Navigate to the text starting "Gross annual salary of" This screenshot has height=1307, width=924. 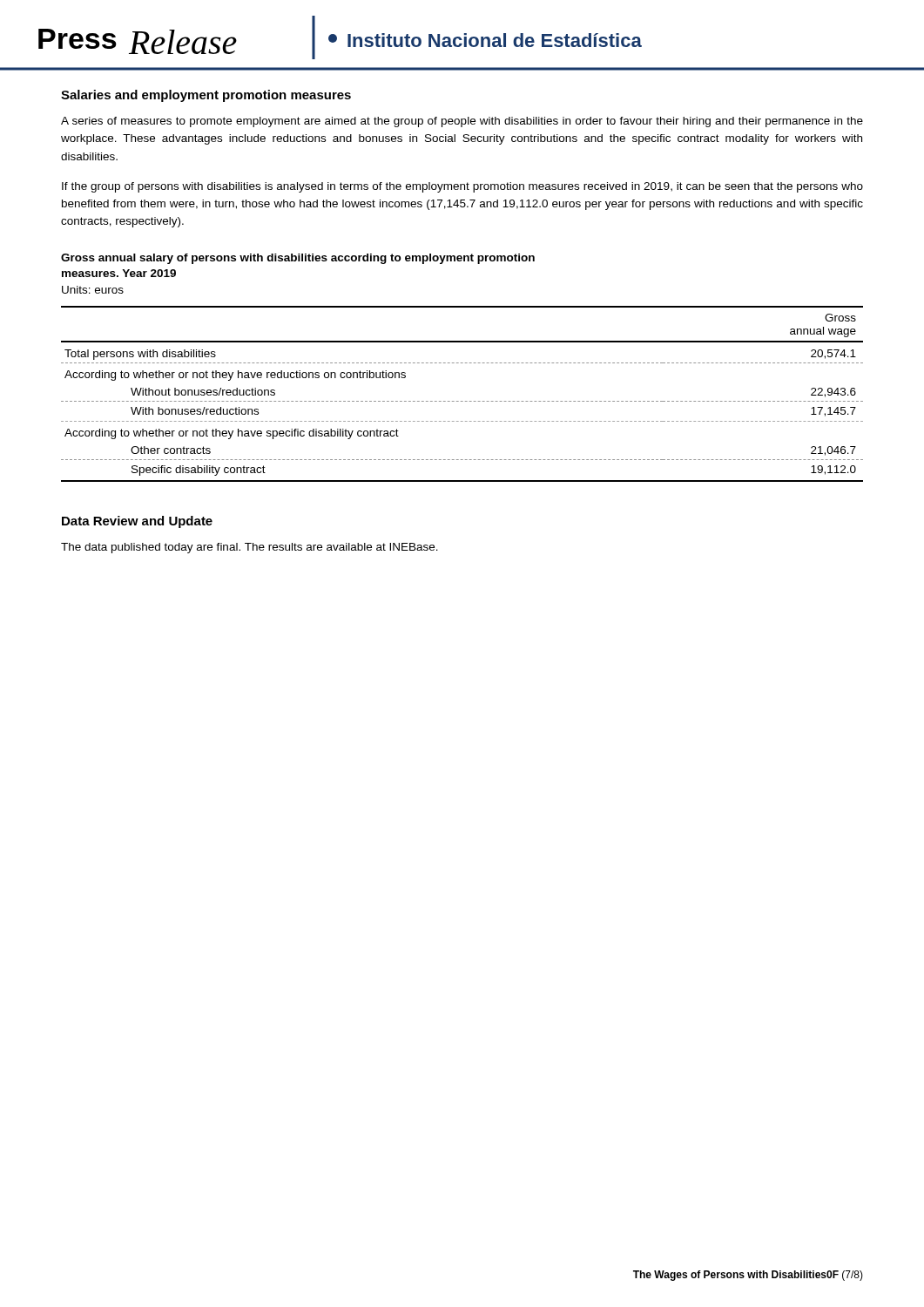pyautogui.click(x=298, y=259)
